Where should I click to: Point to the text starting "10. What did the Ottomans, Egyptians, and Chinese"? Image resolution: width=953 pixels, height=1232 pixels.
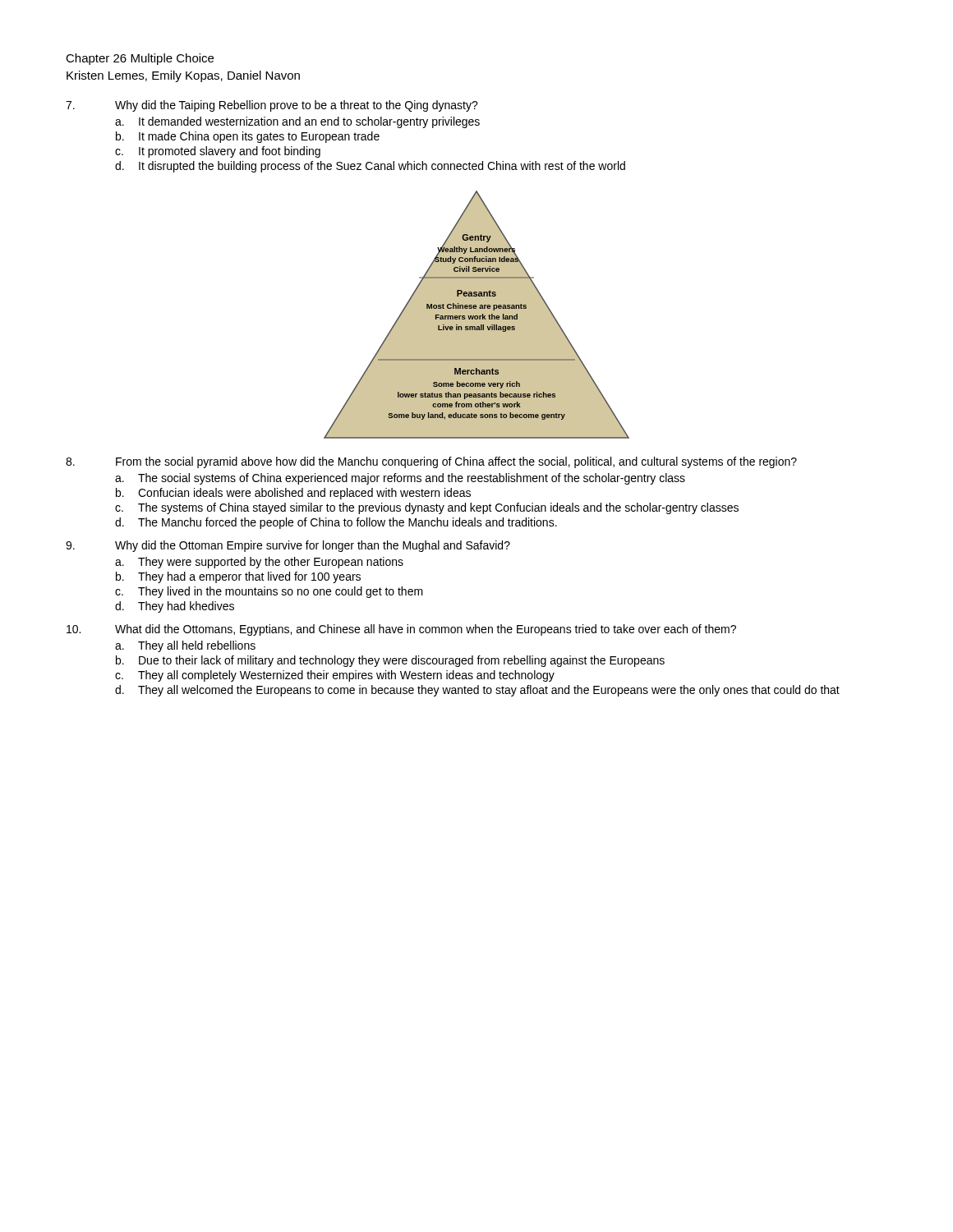click(476, 660)
